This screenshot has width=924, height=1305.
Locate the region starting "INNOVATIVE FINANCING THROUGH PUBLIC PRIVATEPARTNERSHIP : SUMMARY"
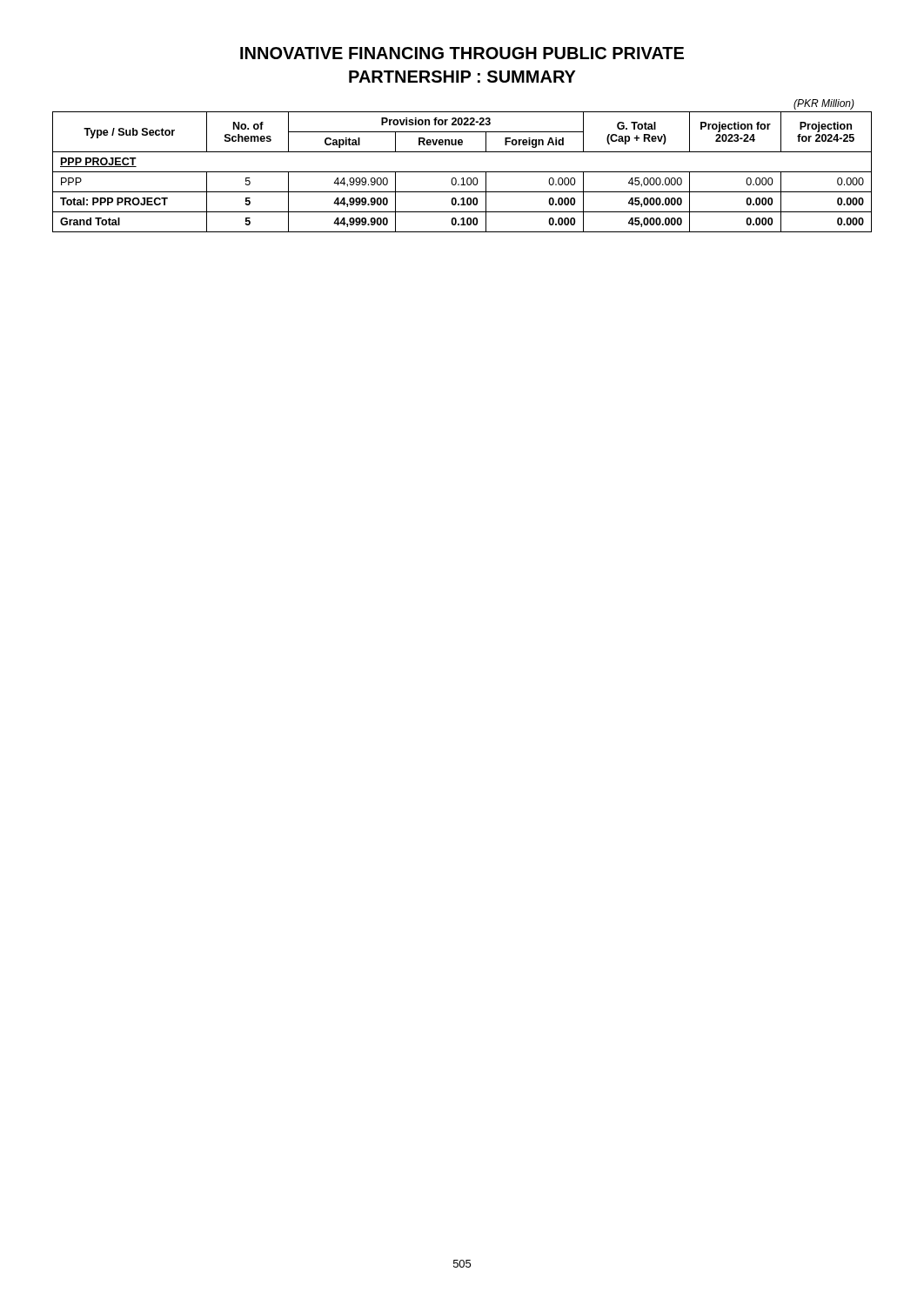coord(462,65)
